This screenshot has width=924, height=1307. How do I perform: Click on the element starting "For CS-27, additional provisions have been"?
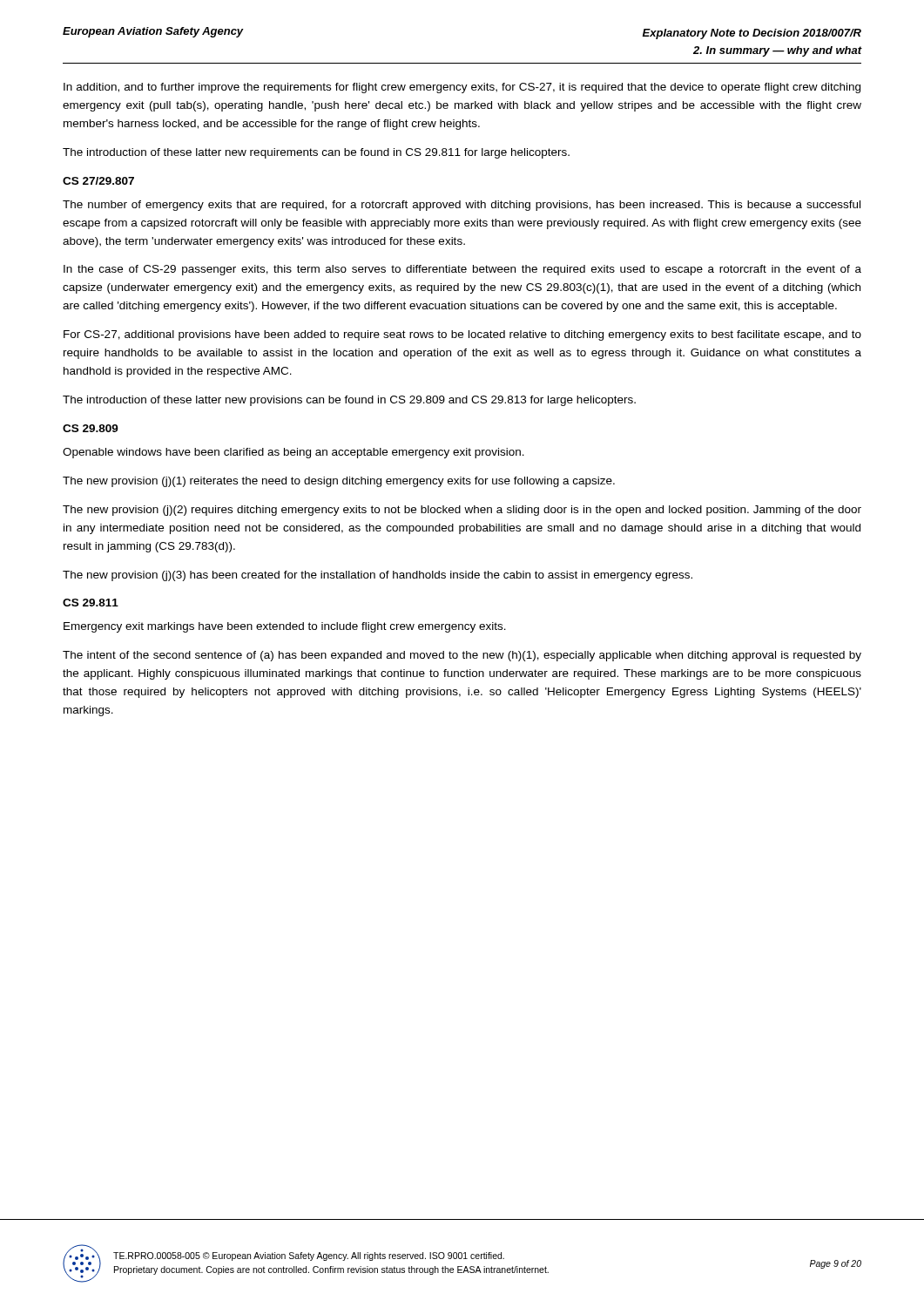coord(462,353)
